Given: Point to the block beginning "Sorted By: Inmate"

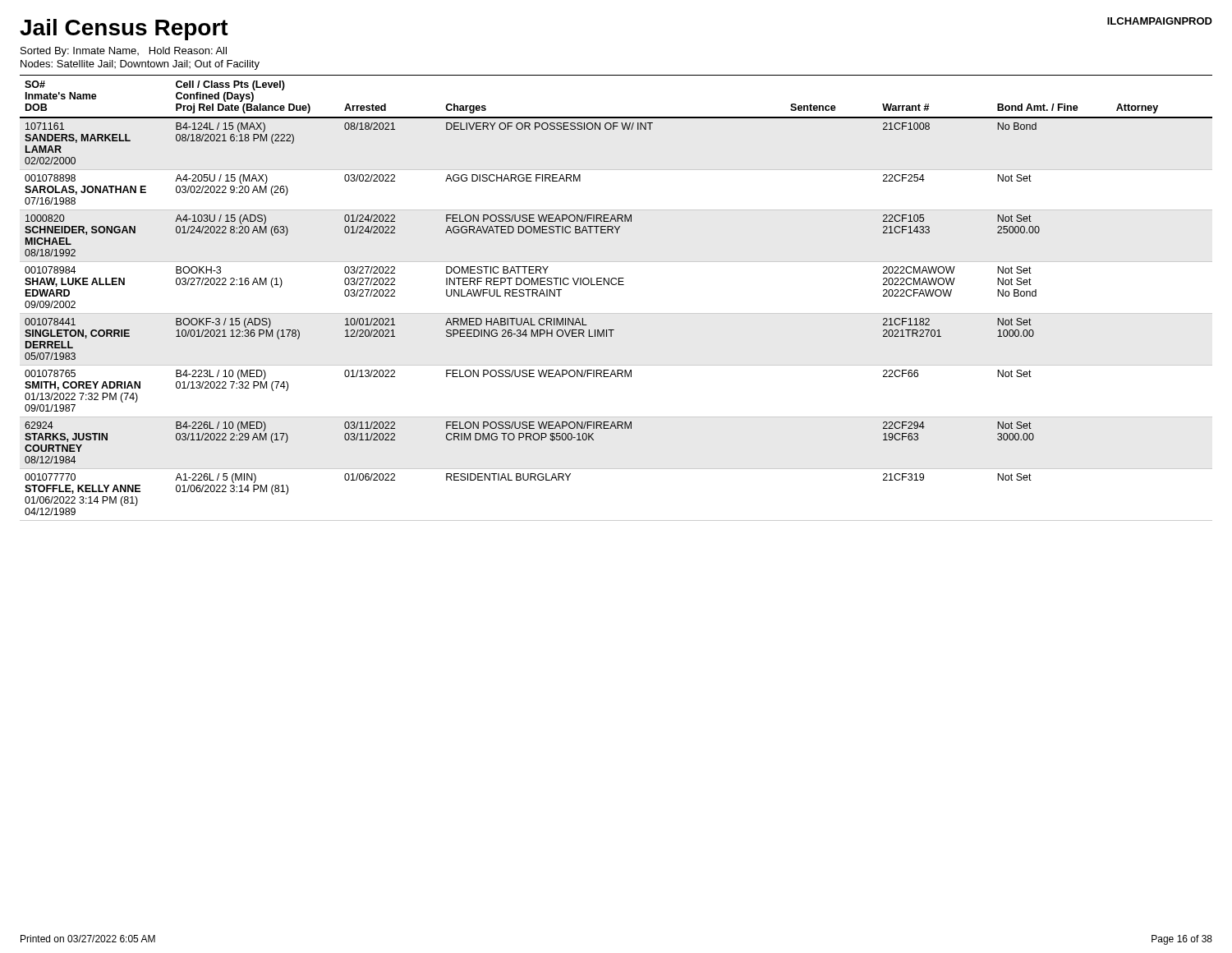Looking at the screenshot, I should [124, 51].
